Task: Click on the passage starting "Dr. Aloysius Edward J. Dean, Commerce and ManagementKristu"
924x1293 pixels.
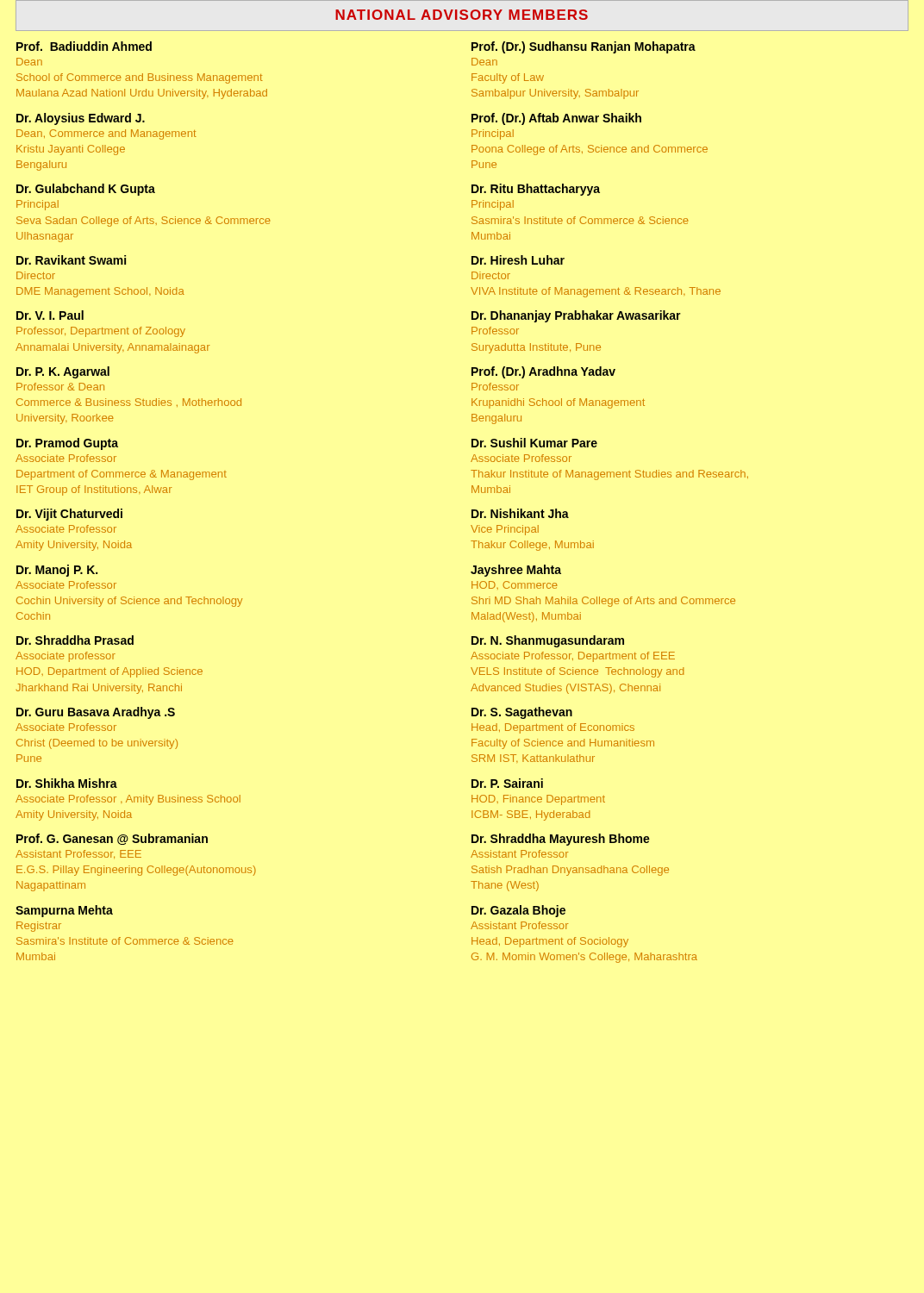Action: 81,119
